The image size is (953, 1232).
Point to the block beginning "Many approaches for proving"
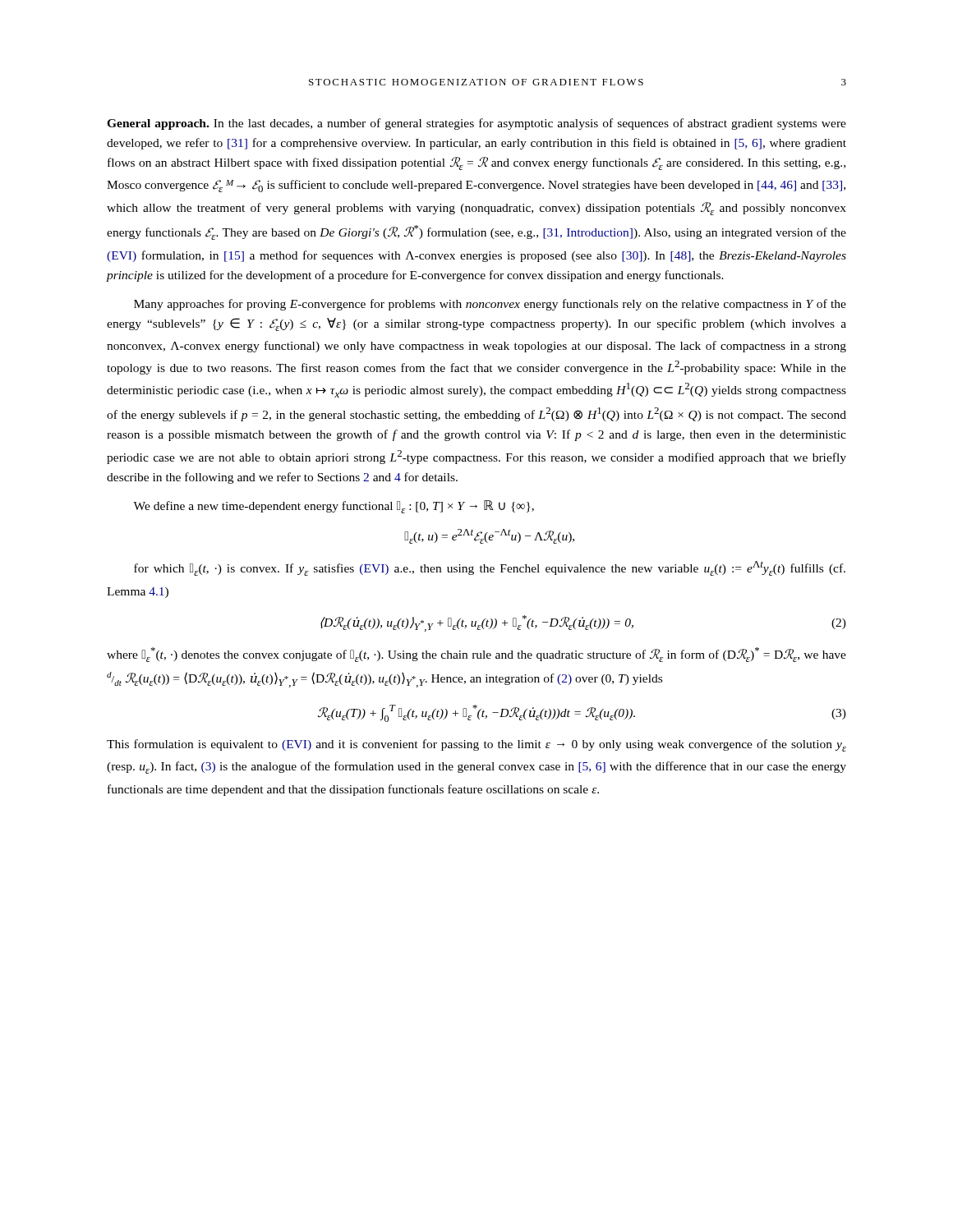point(476,390)
